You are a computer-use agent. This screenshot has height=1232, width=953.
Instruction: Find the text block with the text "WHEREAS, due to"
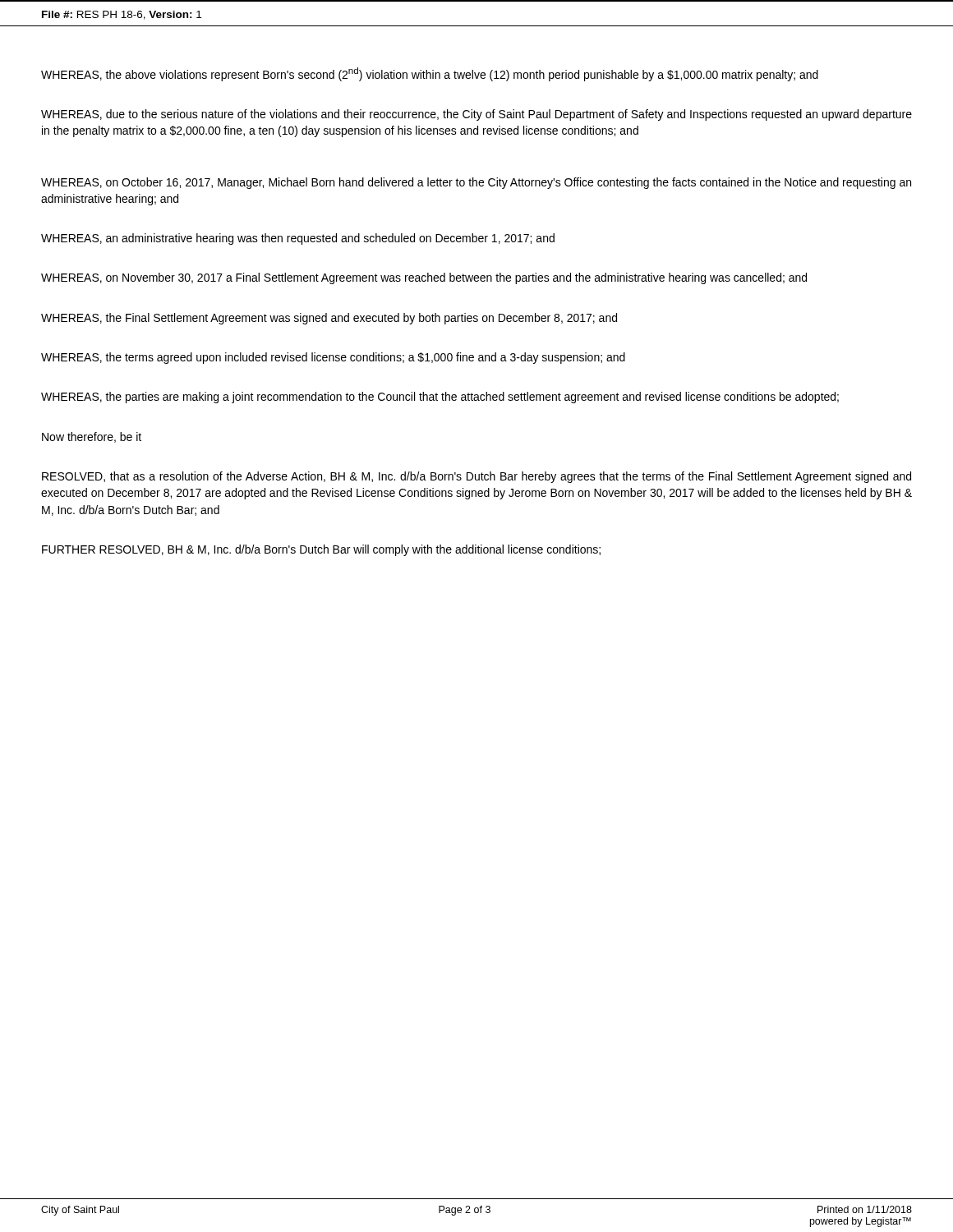coord(476,123)
